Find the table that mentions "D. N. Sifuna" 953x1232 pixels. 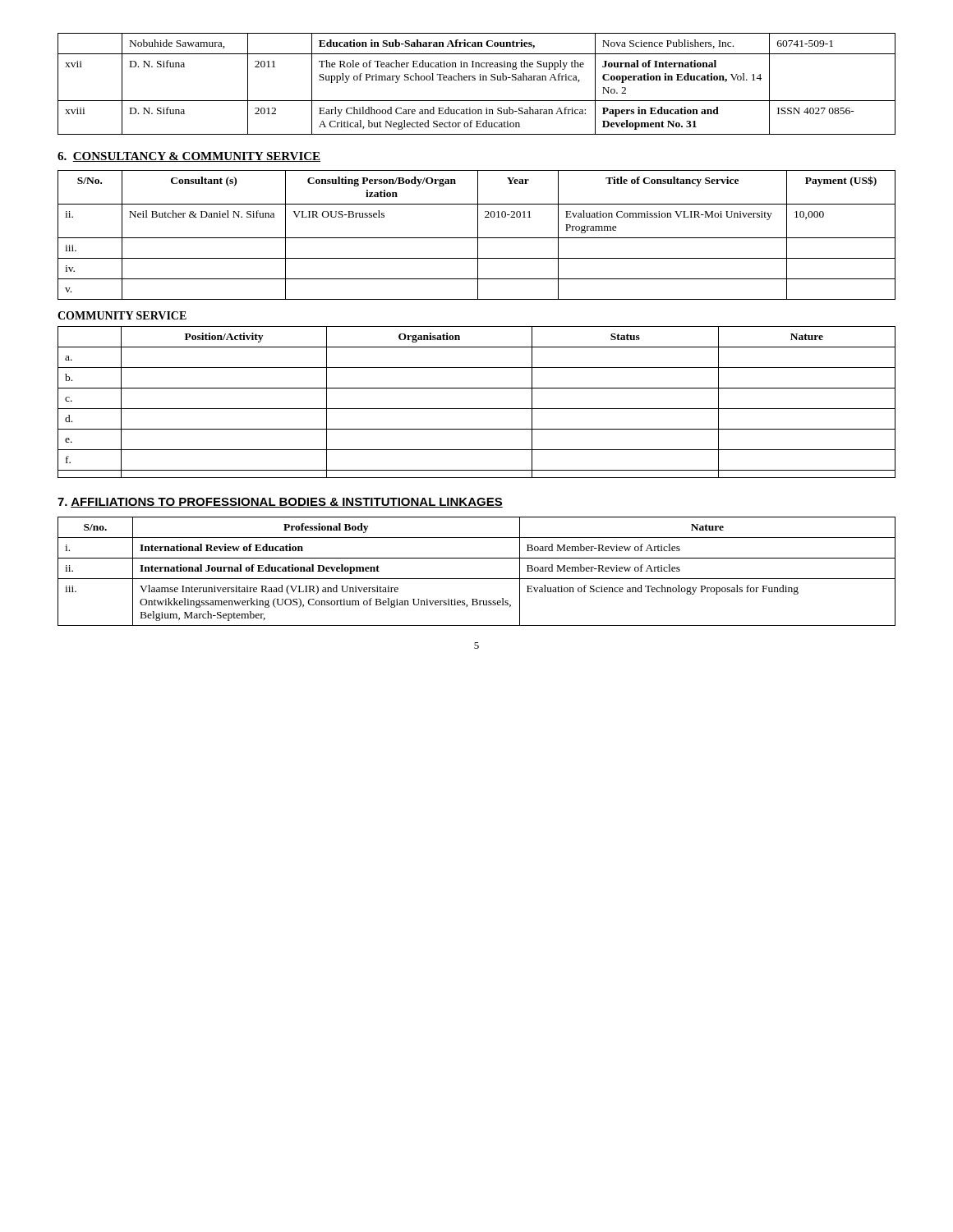pyautogui.click(x=476, y=84)
